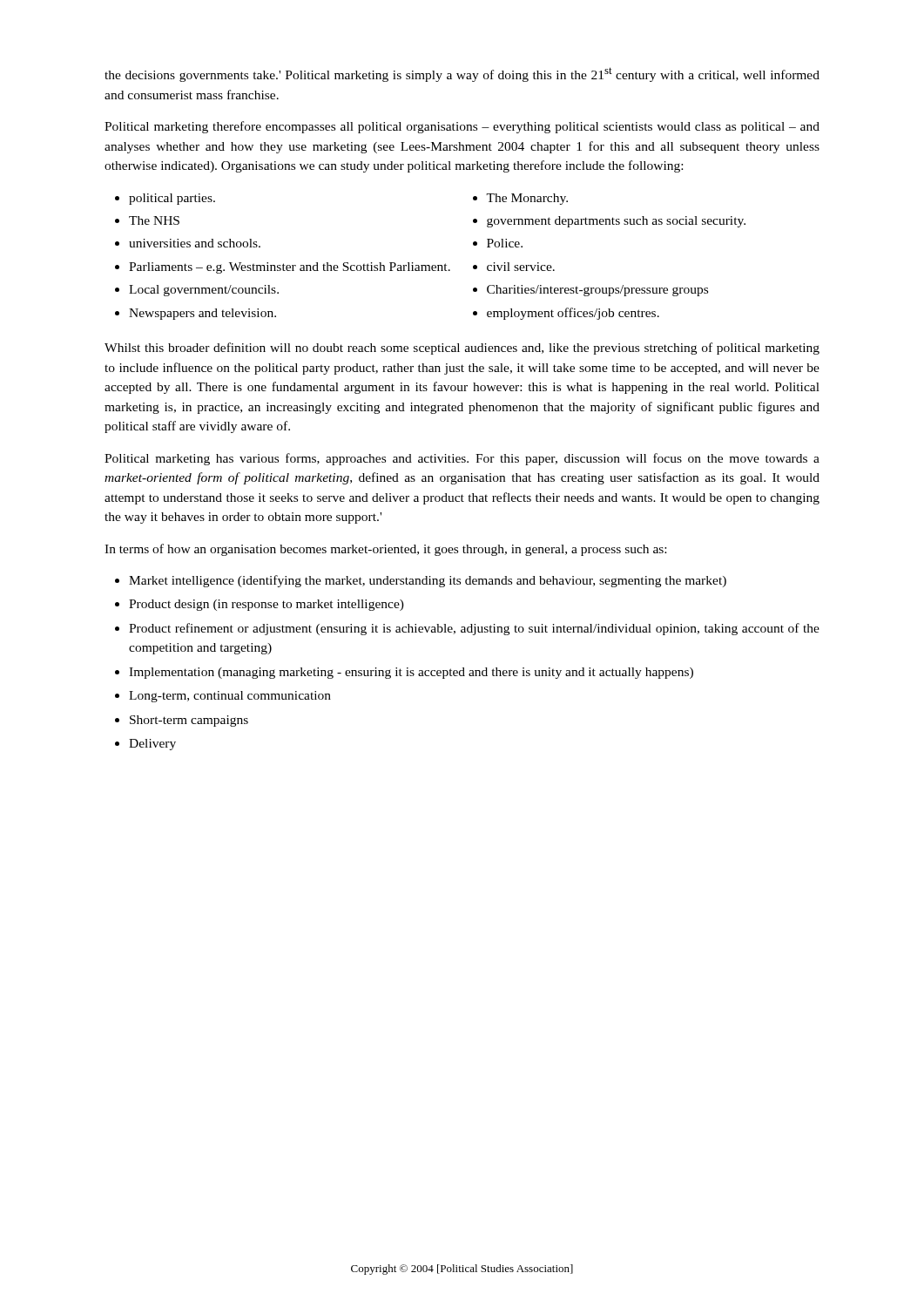Find the text starting "universities and schools."
This screenshot has width=924, height=1307.
click(195, 243)
